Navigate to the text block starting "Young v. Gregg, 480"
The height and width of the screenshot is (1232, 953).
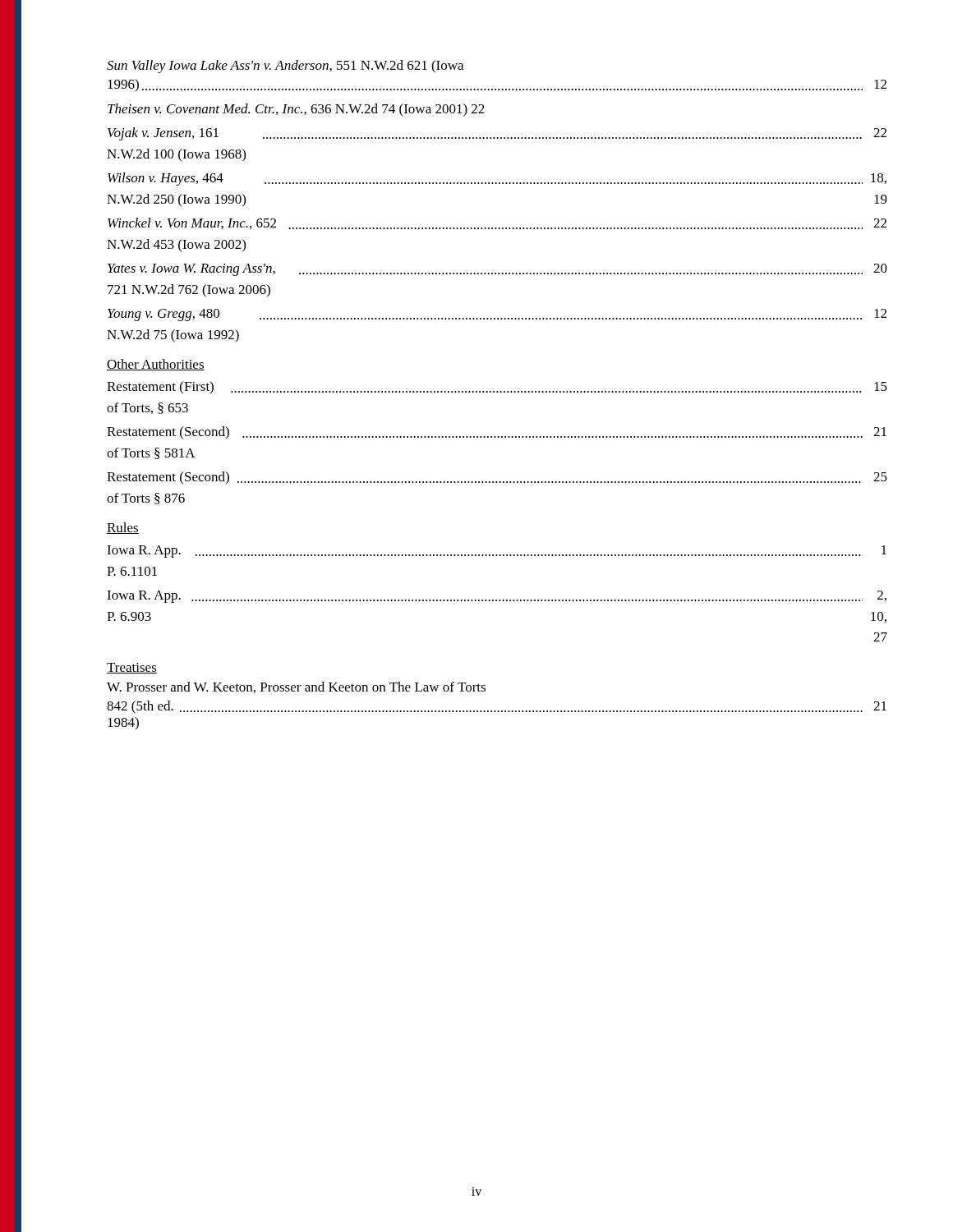click(x=497, y=324)
